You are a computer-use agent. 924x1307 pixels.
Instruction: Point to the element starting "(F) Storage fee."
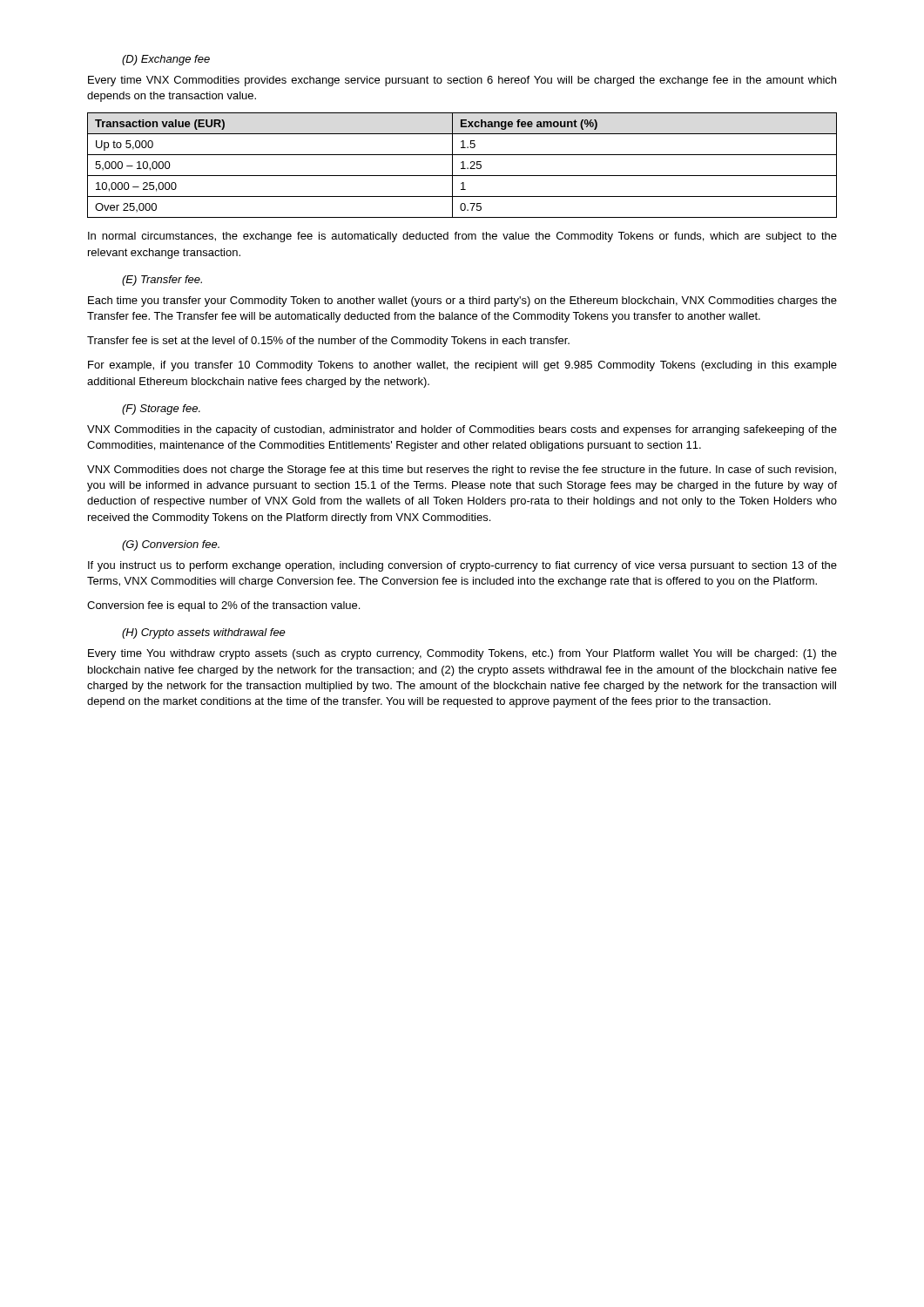[162, 408]
